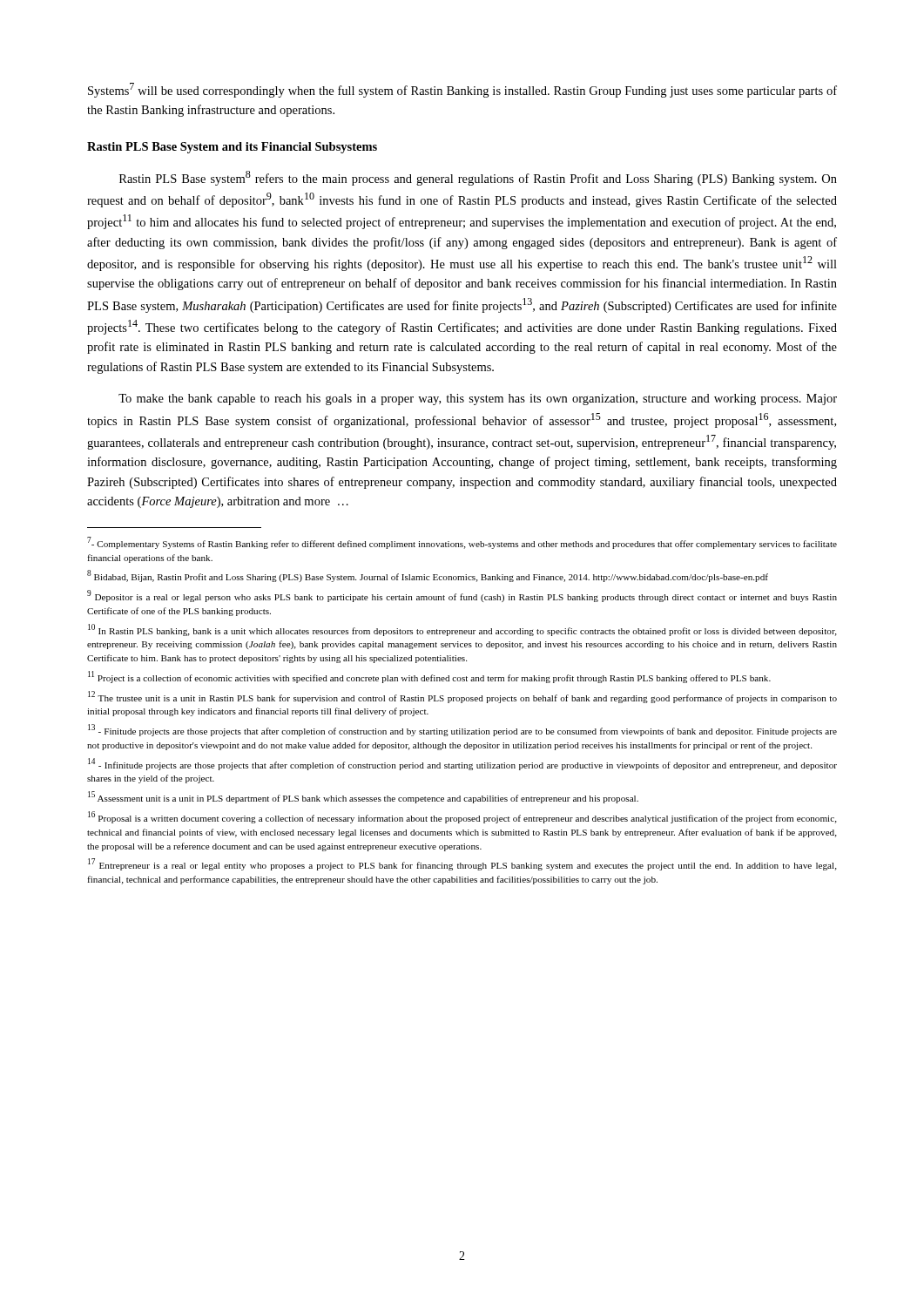The width and height of the screenshot is (924, 1307).
Task: Select the text block with the text "Rastin PLS Base system8 refers to the"
Action: [462, 271]
